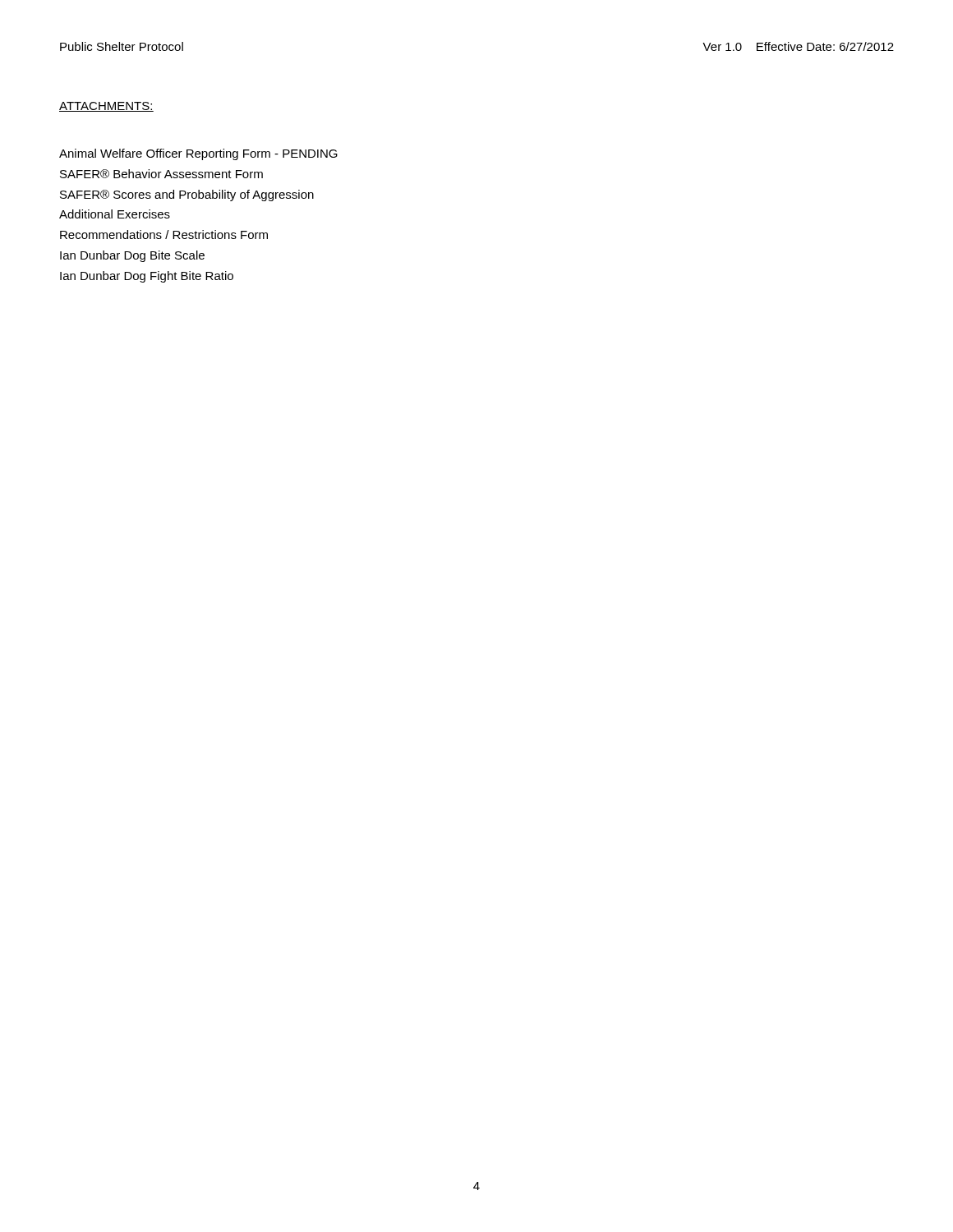Select the list item that reads "Ian Dunbar Dog Bite Scale"

point(132,255)
